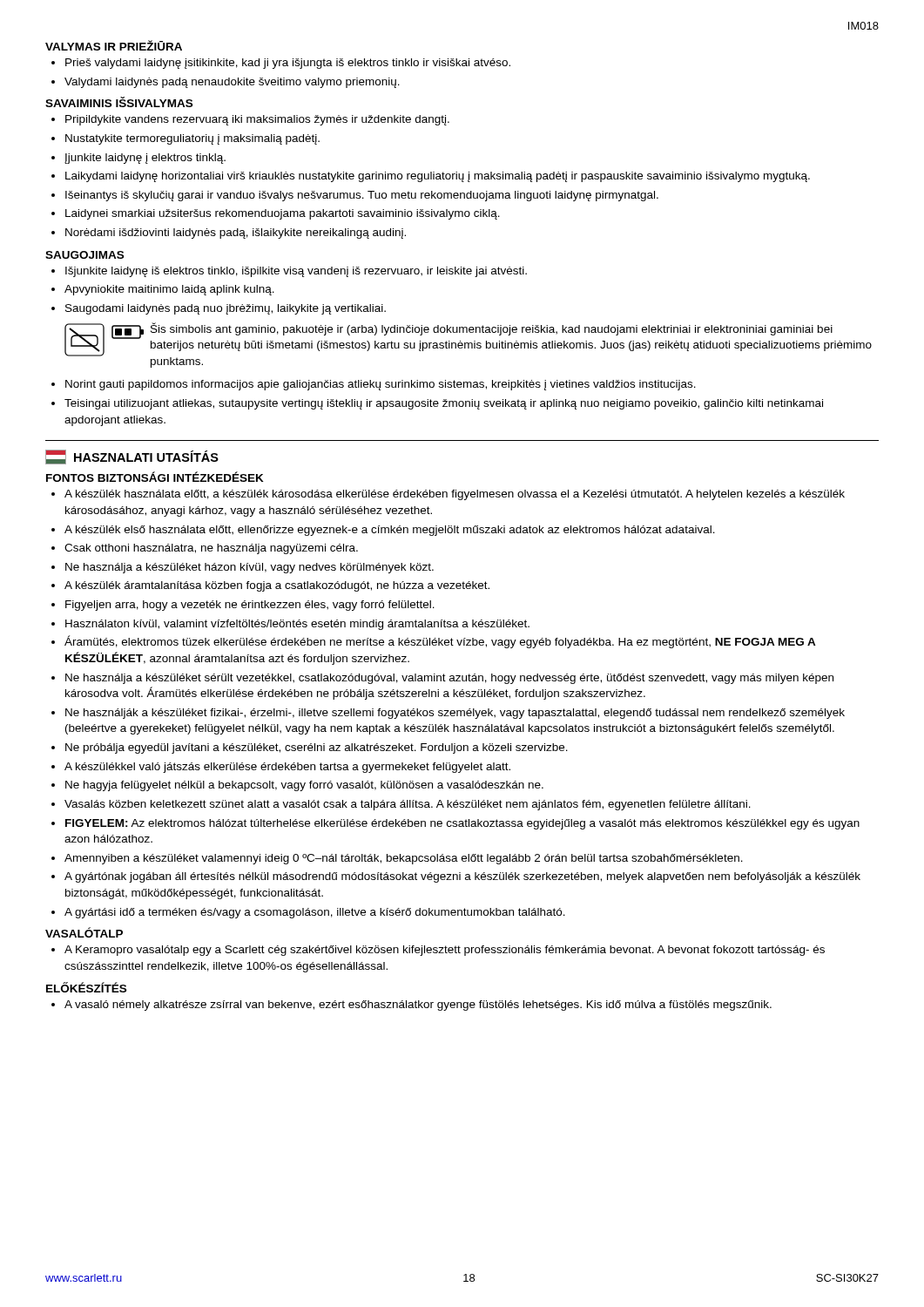Viewport: 924px width, 1307px height.
Task: Find the list item with the text "Apvyniokite maitinimo laidą aplink kulną."
Action: (x=170, y=289)
